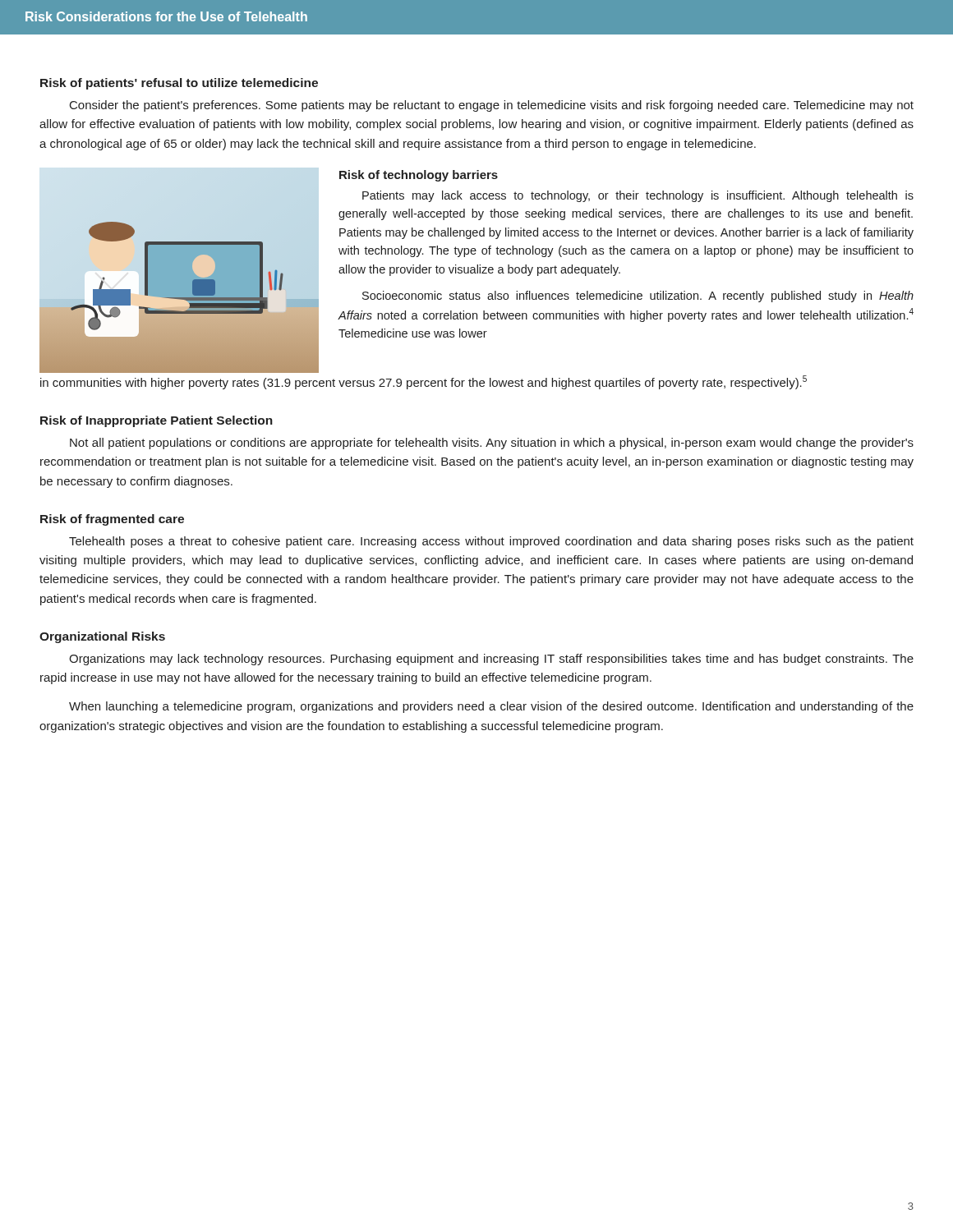The image size is (953, 1232).
Task: Select the passage starting "Risk of patients' refusal to"
Action: (x=179, y=83)
